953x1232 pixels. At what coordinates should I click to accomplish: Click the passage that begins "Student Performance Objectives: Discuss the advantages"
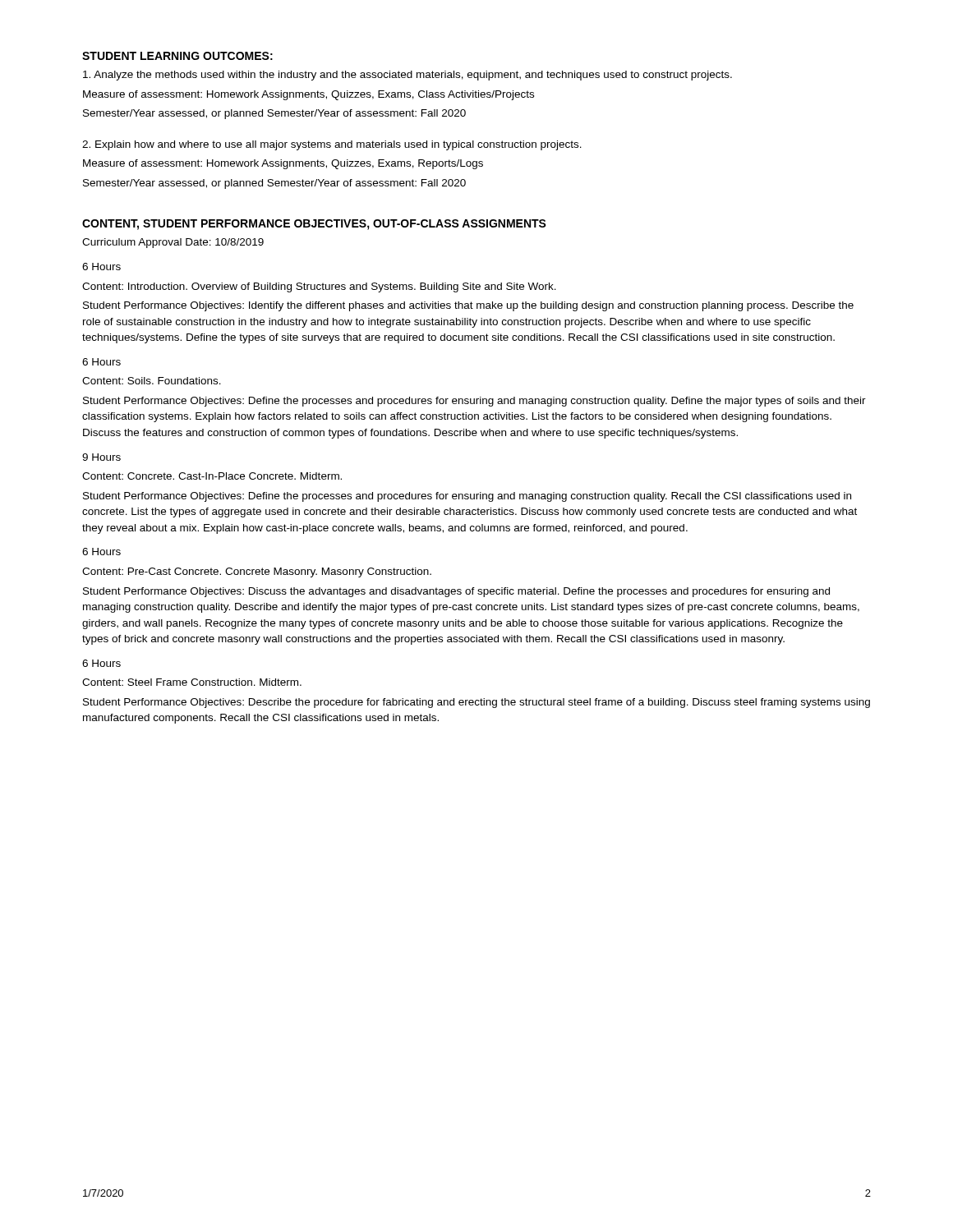click(471, 615)
